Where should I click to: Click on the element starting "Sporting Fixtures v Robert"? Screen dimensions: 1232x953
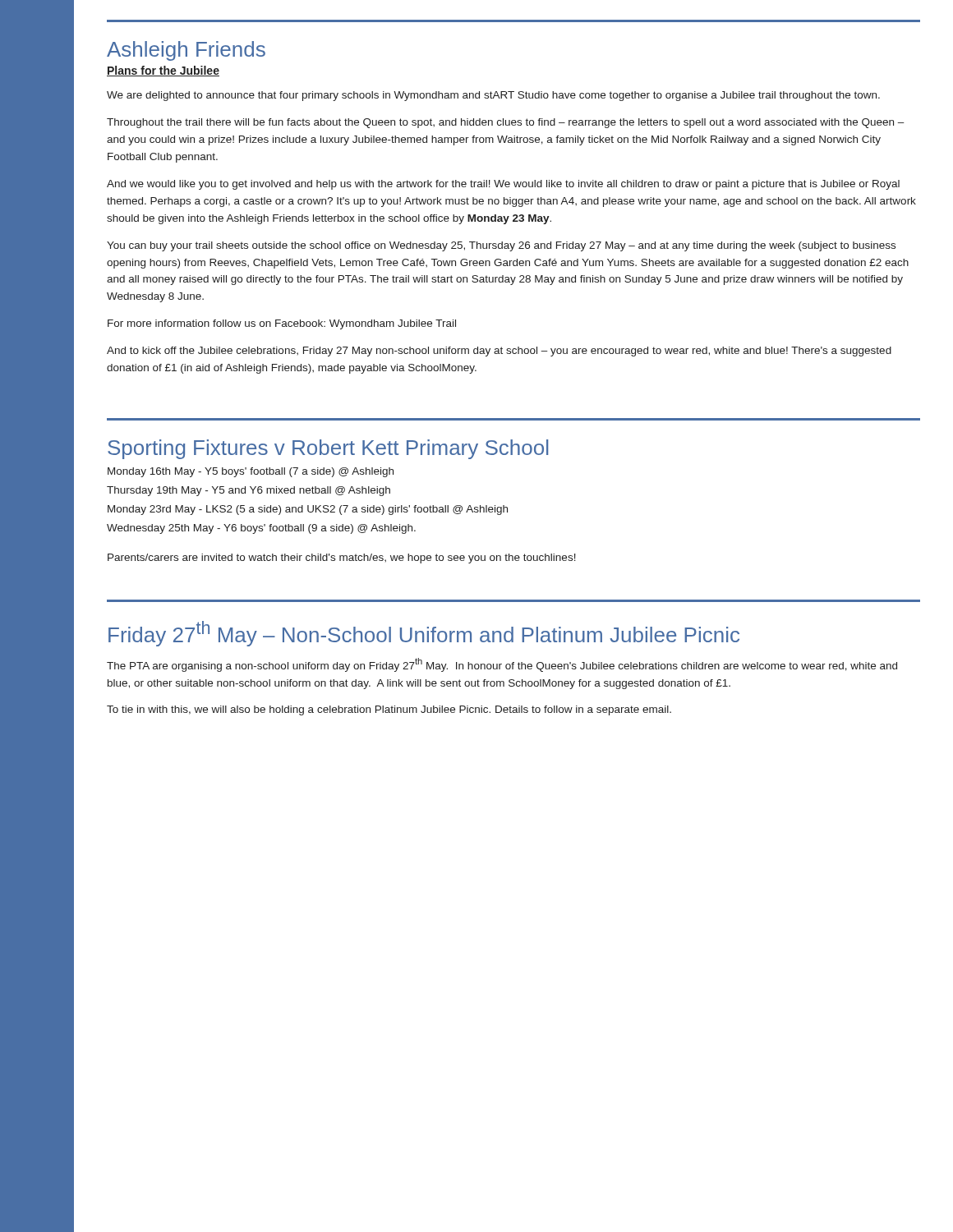(x=513, y=448)
